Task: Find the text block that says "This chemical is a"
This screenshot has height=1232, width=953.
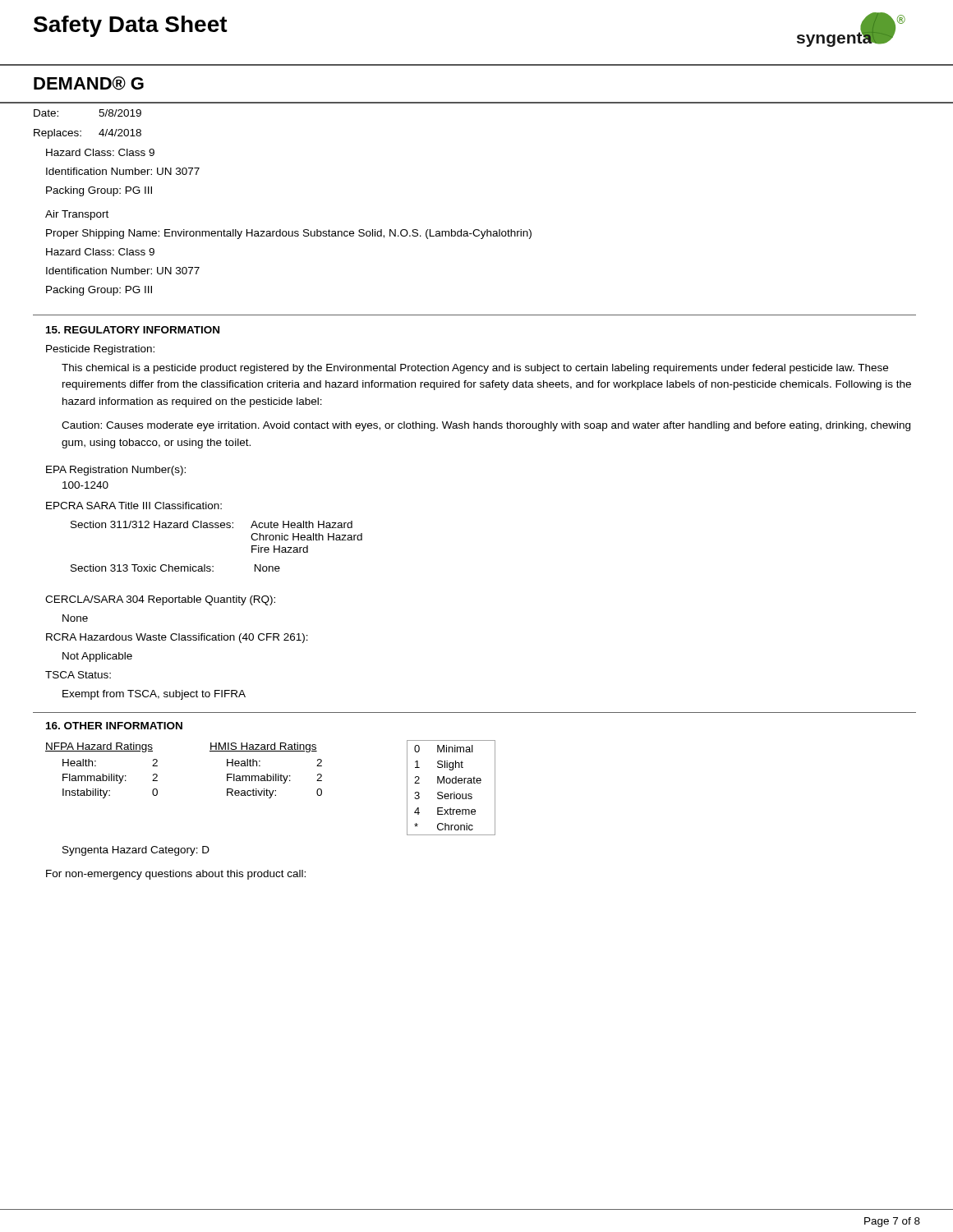Action: tap(487, 384)
